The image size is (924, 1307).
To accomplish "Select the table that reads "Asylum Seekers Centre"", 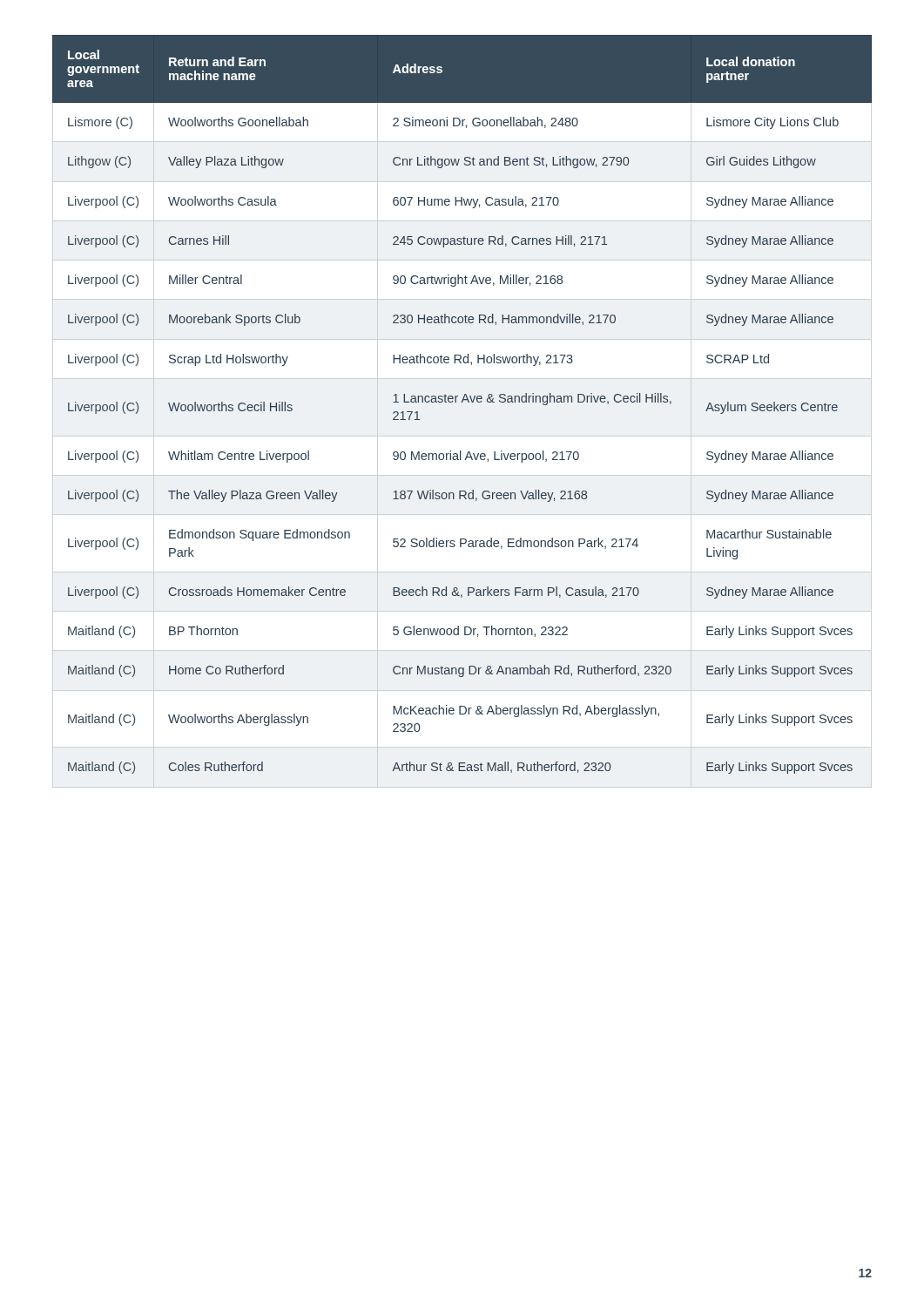I will 462,411.
